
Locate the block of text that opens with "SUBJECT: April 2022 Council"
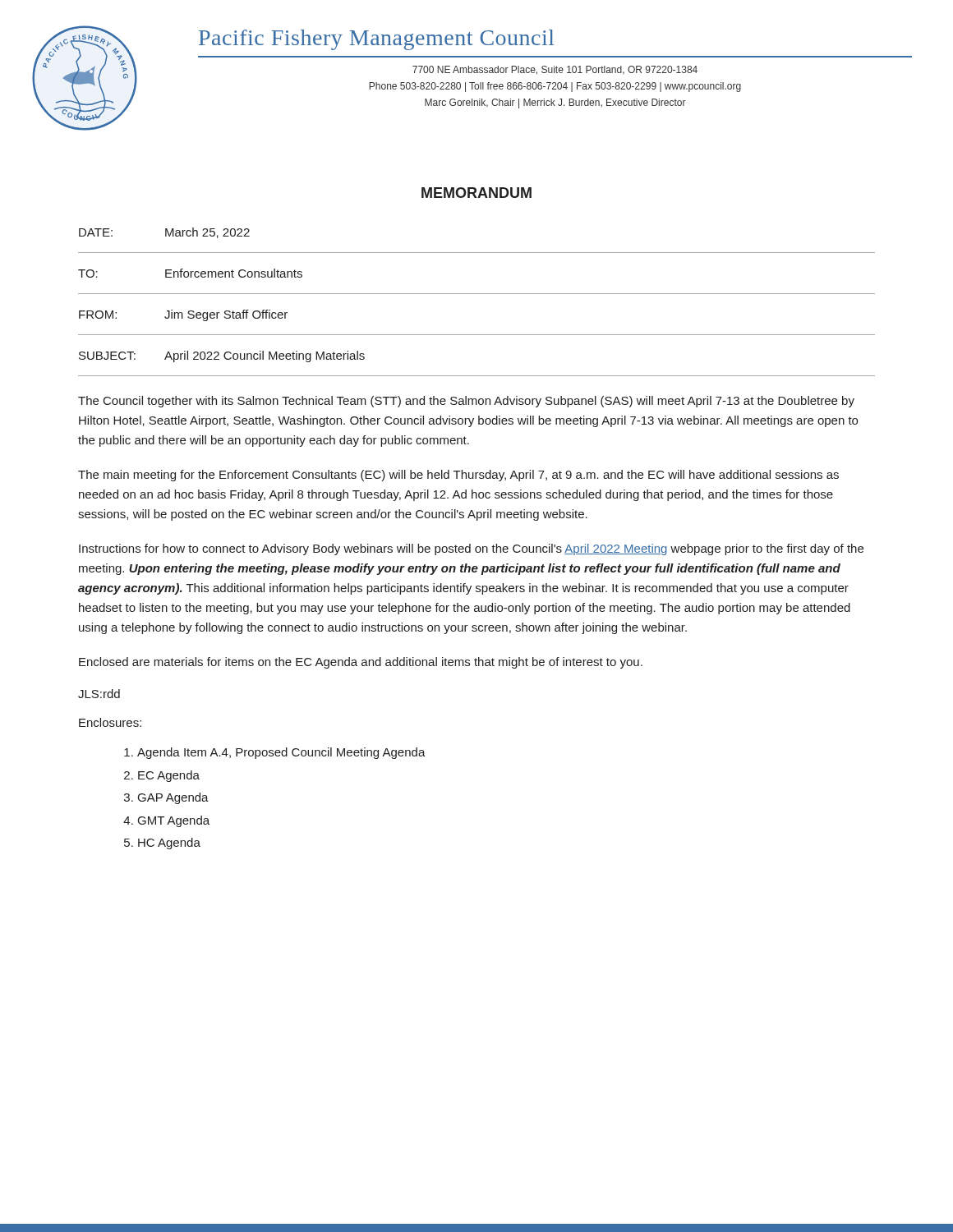[x=222, y=356]
